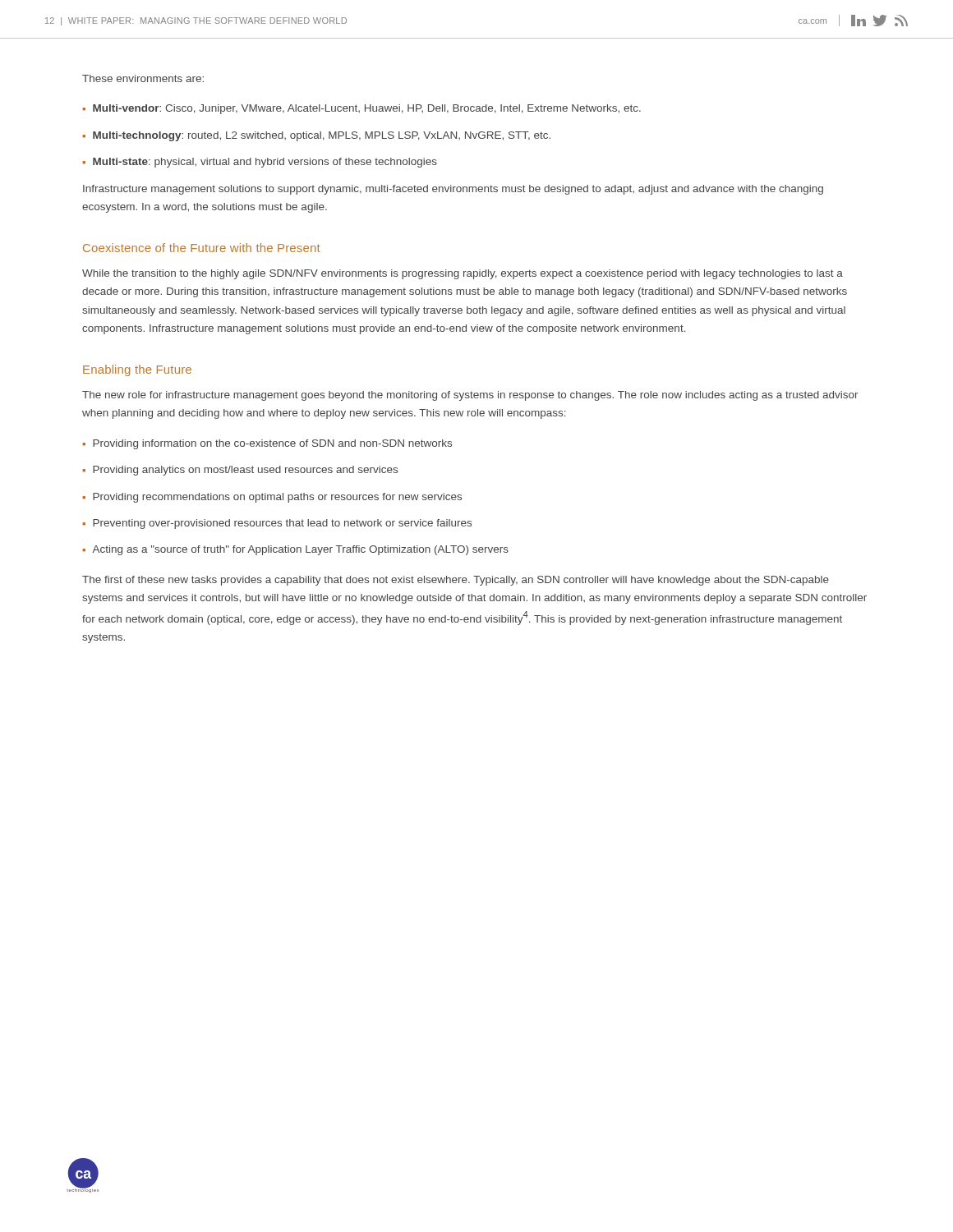The height and width of the screenshot is (1232, 953).
Task: Find the list item with the text "▪ Providing recommendations"
Action: [x=272, y=498]
